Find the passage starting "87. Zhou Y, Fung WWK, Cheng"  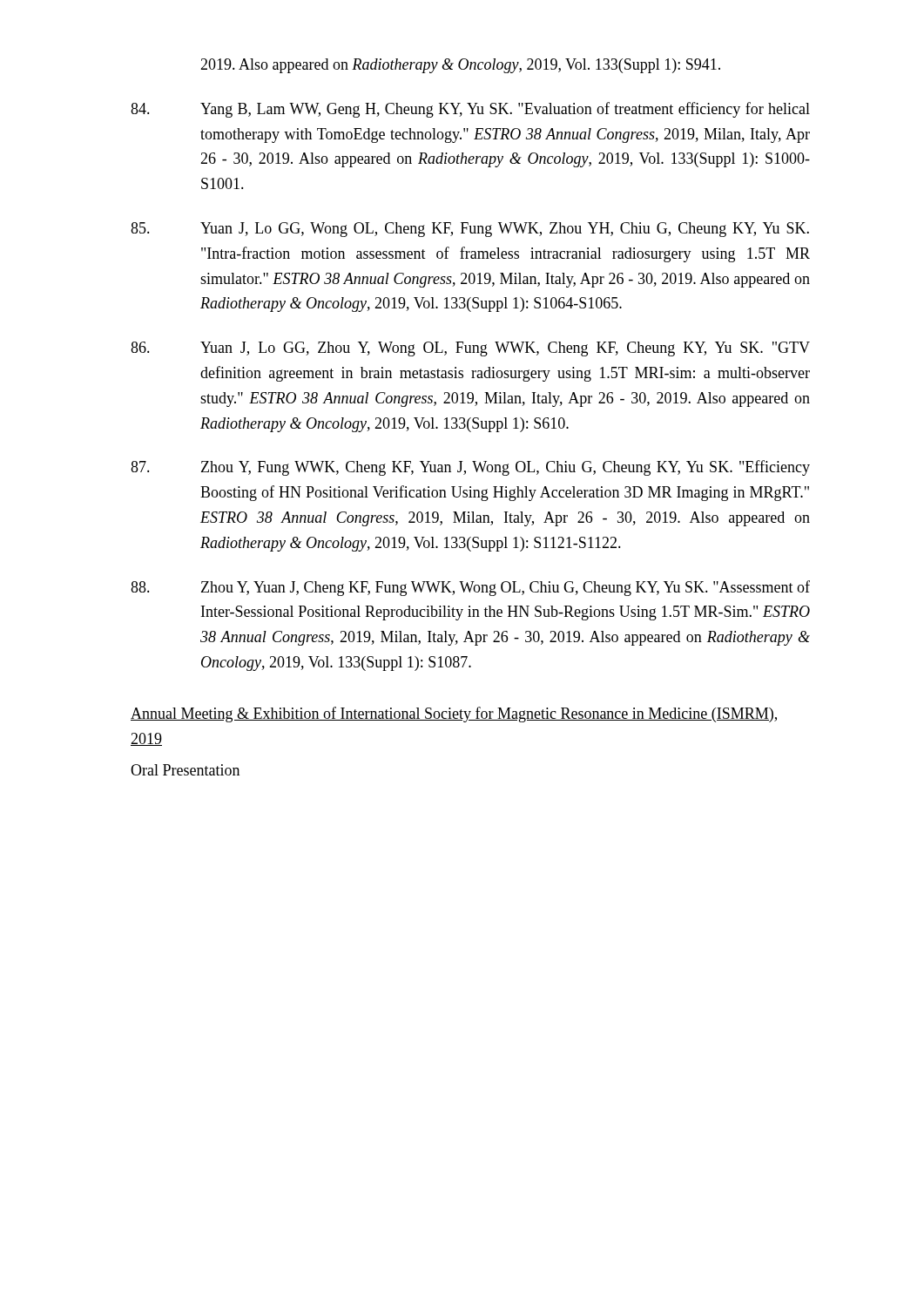click(x=470, y=505)
